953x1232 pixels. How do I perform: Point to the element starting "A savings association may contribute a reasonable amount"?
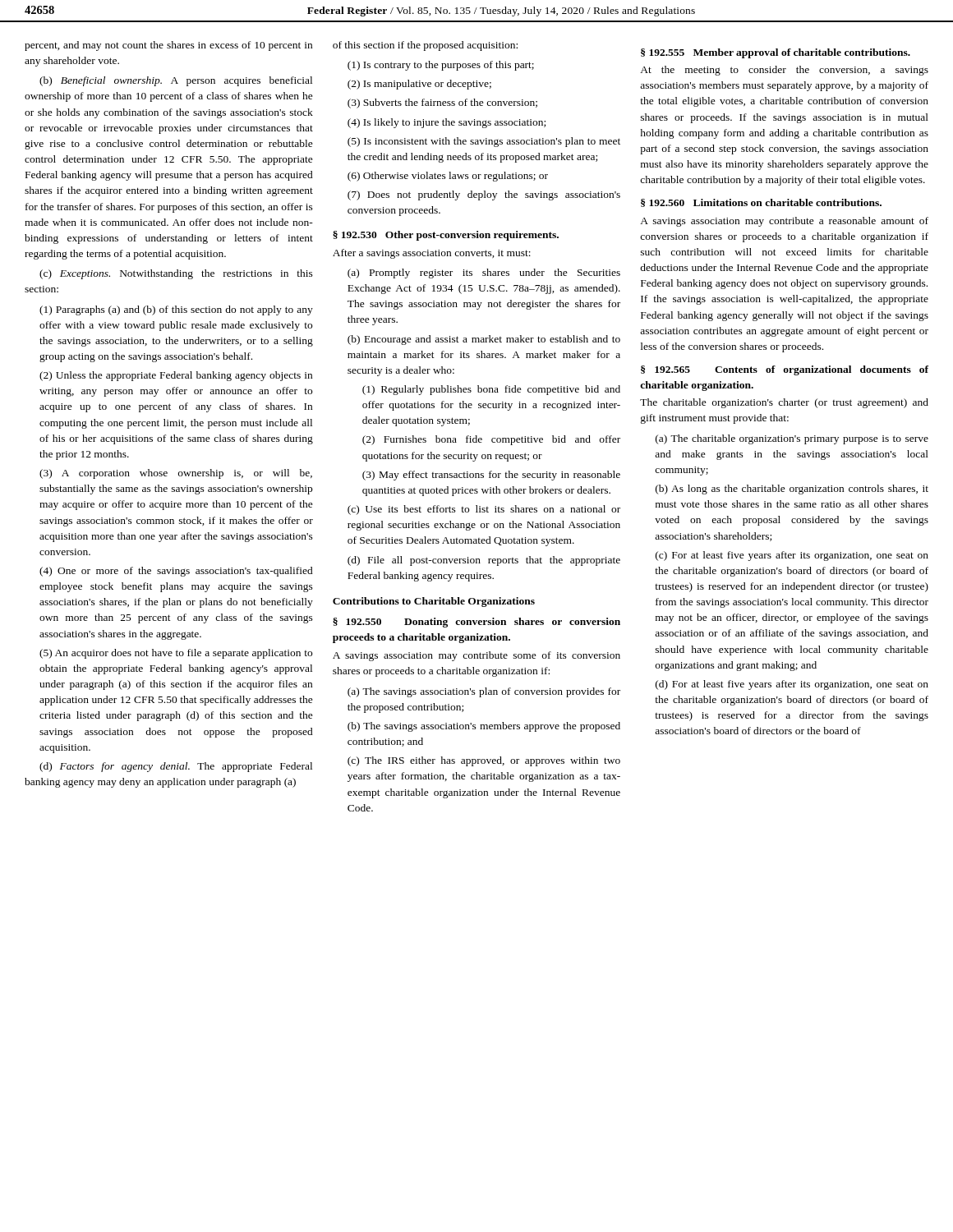pyautogui.click(x=784, y=283)
